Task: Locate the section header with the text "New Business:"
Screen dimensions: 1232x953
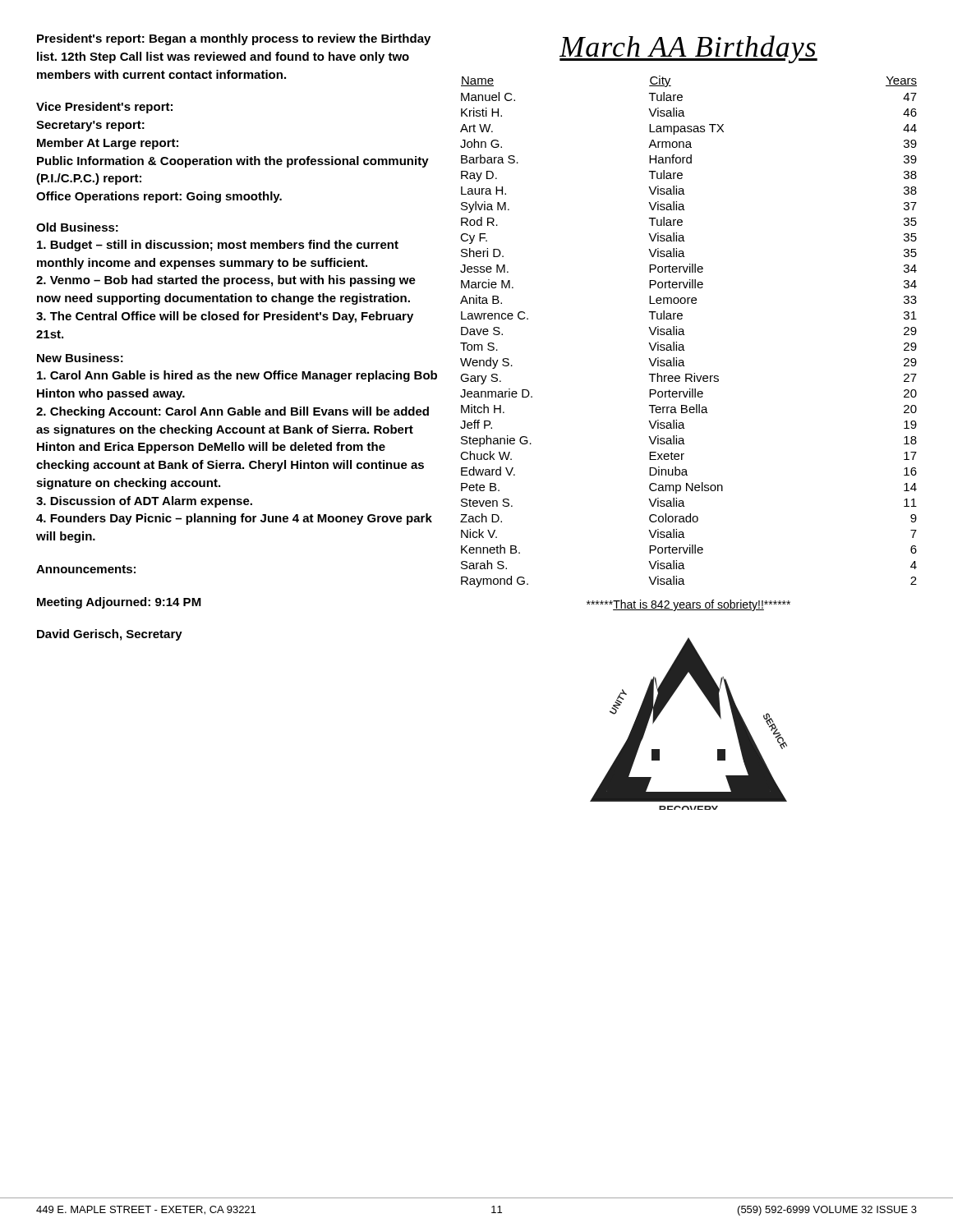Action: 80,358
